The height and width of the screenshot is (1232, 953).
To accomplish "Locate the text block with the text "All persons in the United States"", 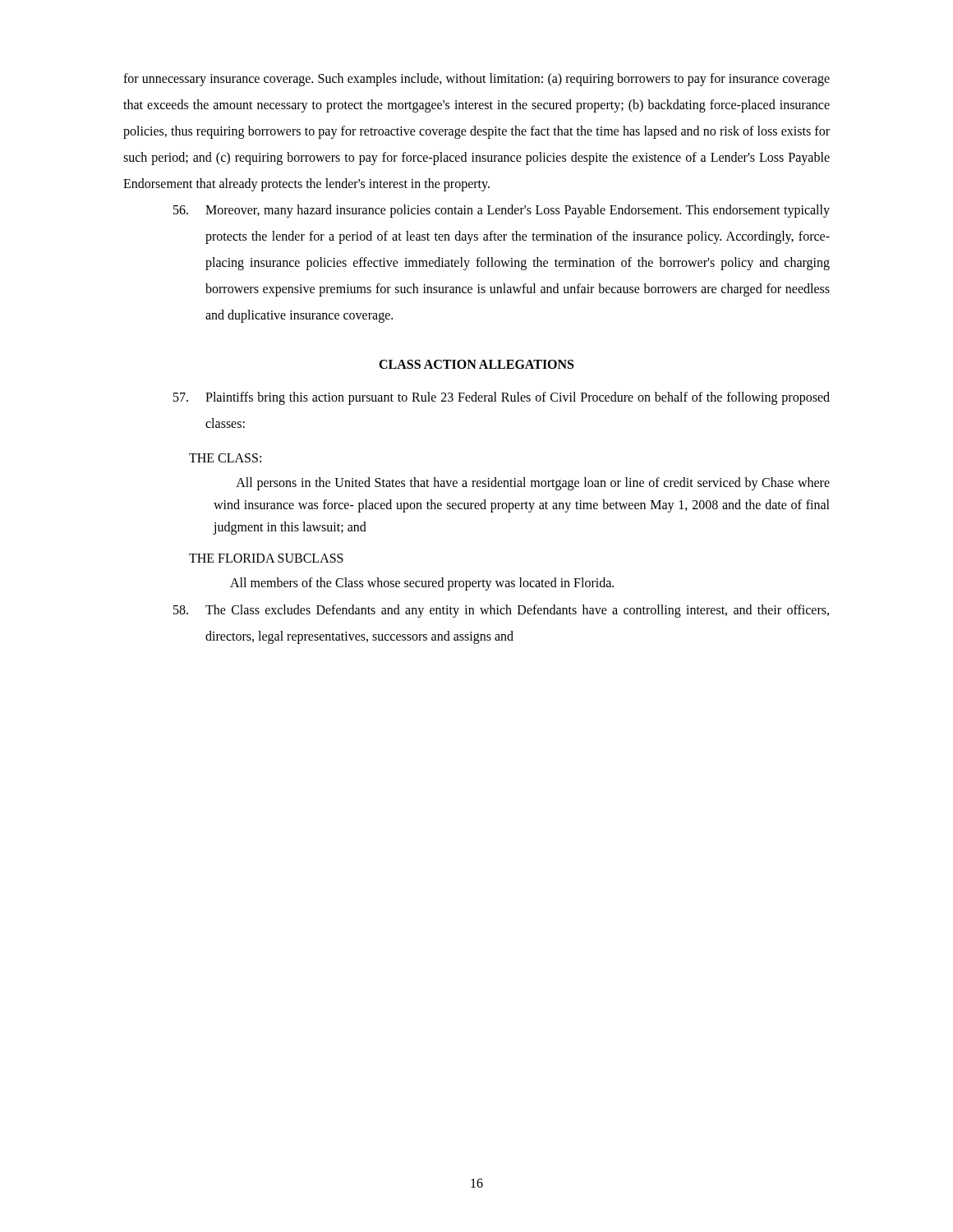I will click(522, 505).
